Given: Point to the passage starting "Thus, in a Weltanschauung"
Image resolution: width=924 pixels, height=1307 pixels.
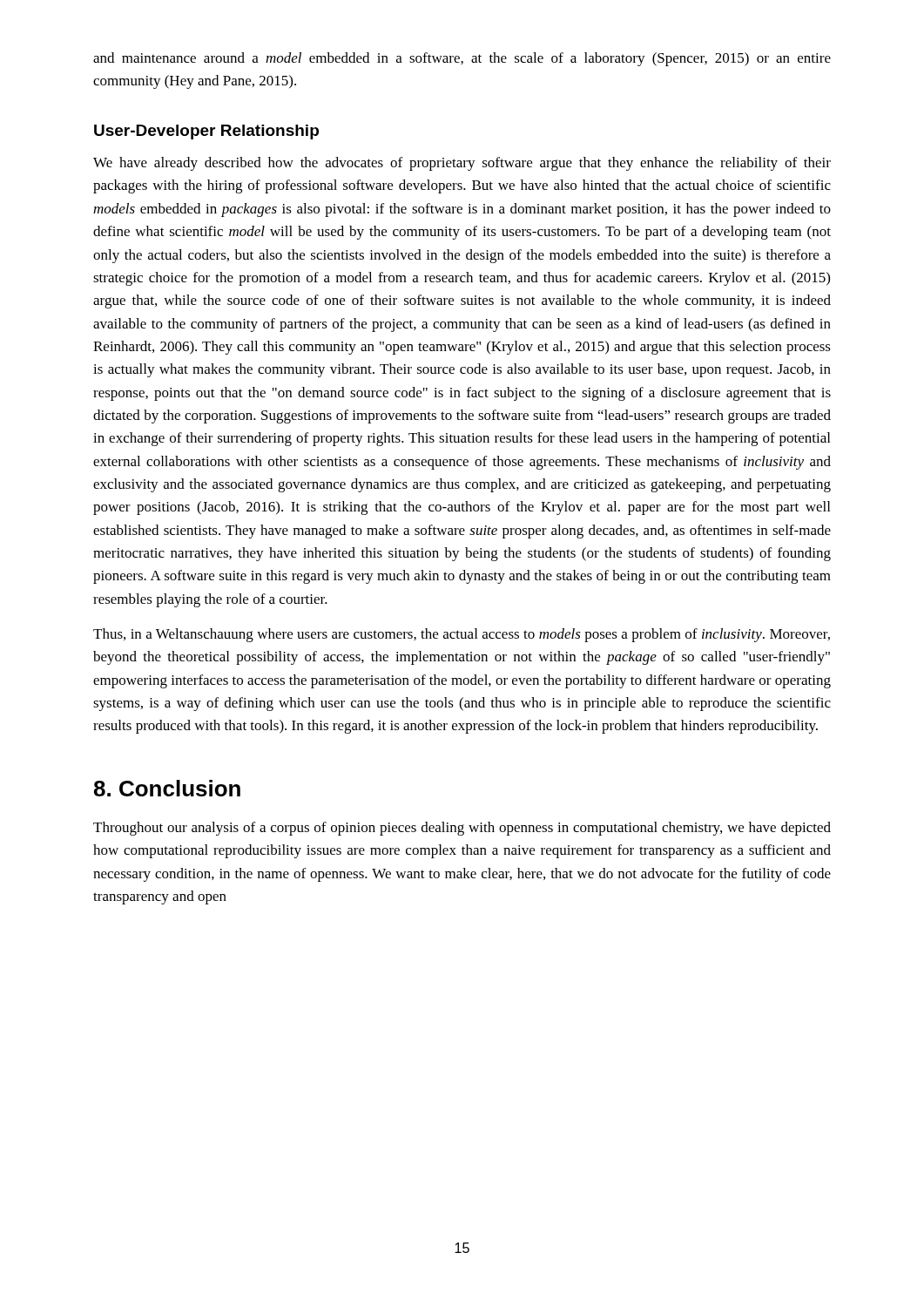Looking at the screenshot, I should (462, 680).
